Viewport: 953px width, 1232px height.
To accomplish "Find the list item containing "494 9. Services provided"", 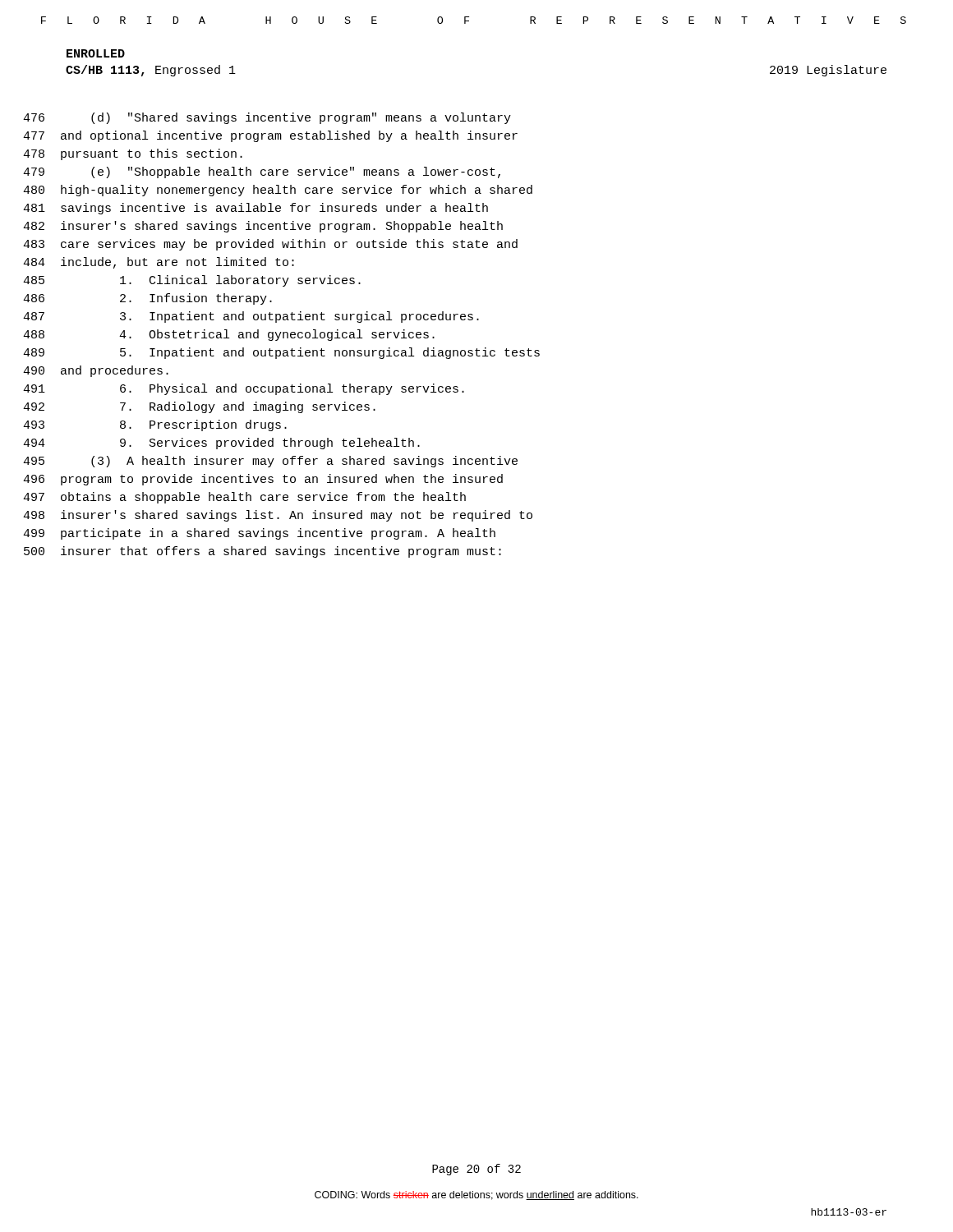I will click(x=221, y=444).
